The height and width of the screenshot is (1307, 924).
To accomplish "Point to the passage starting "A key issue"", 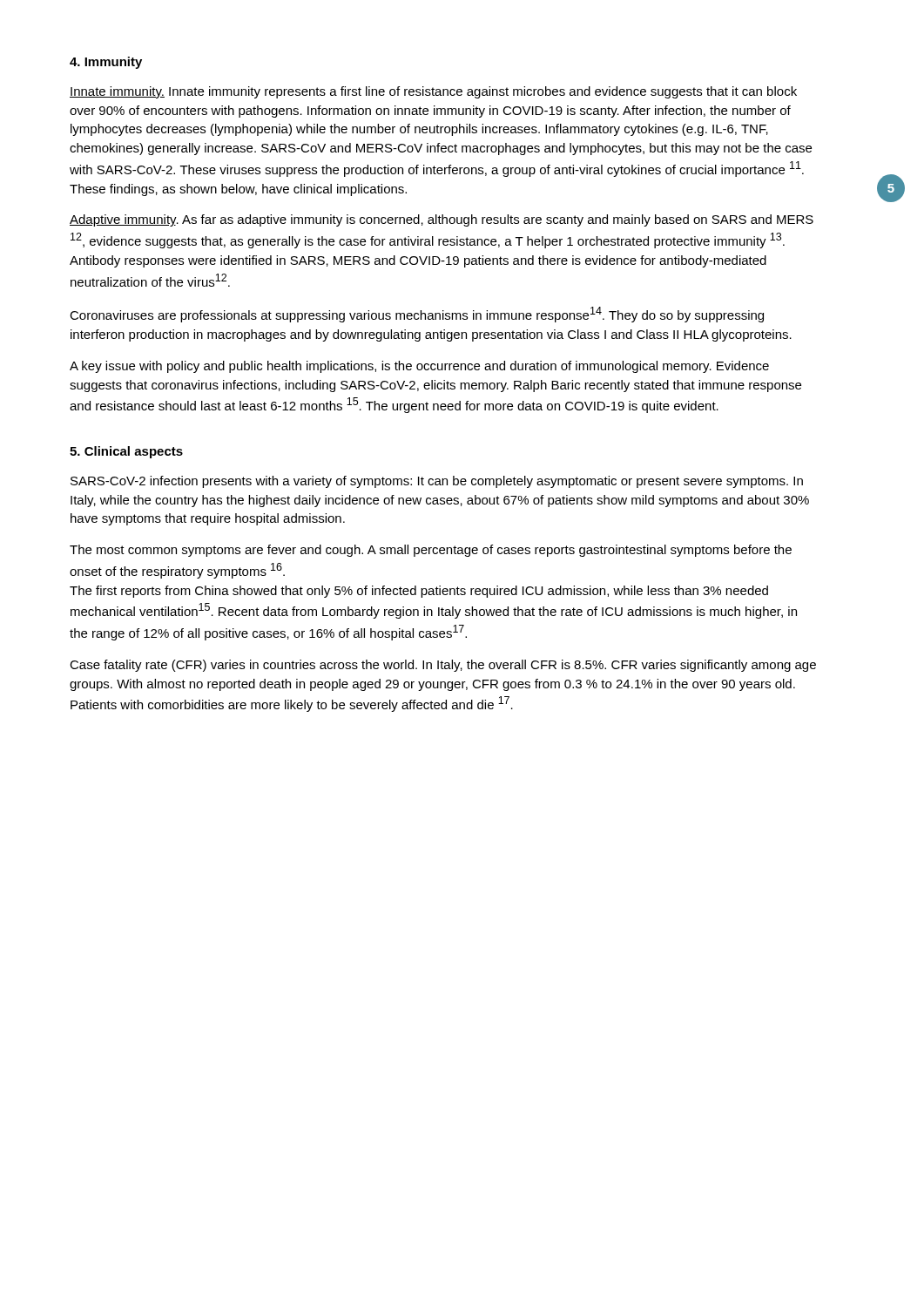I will click(436, 386).
